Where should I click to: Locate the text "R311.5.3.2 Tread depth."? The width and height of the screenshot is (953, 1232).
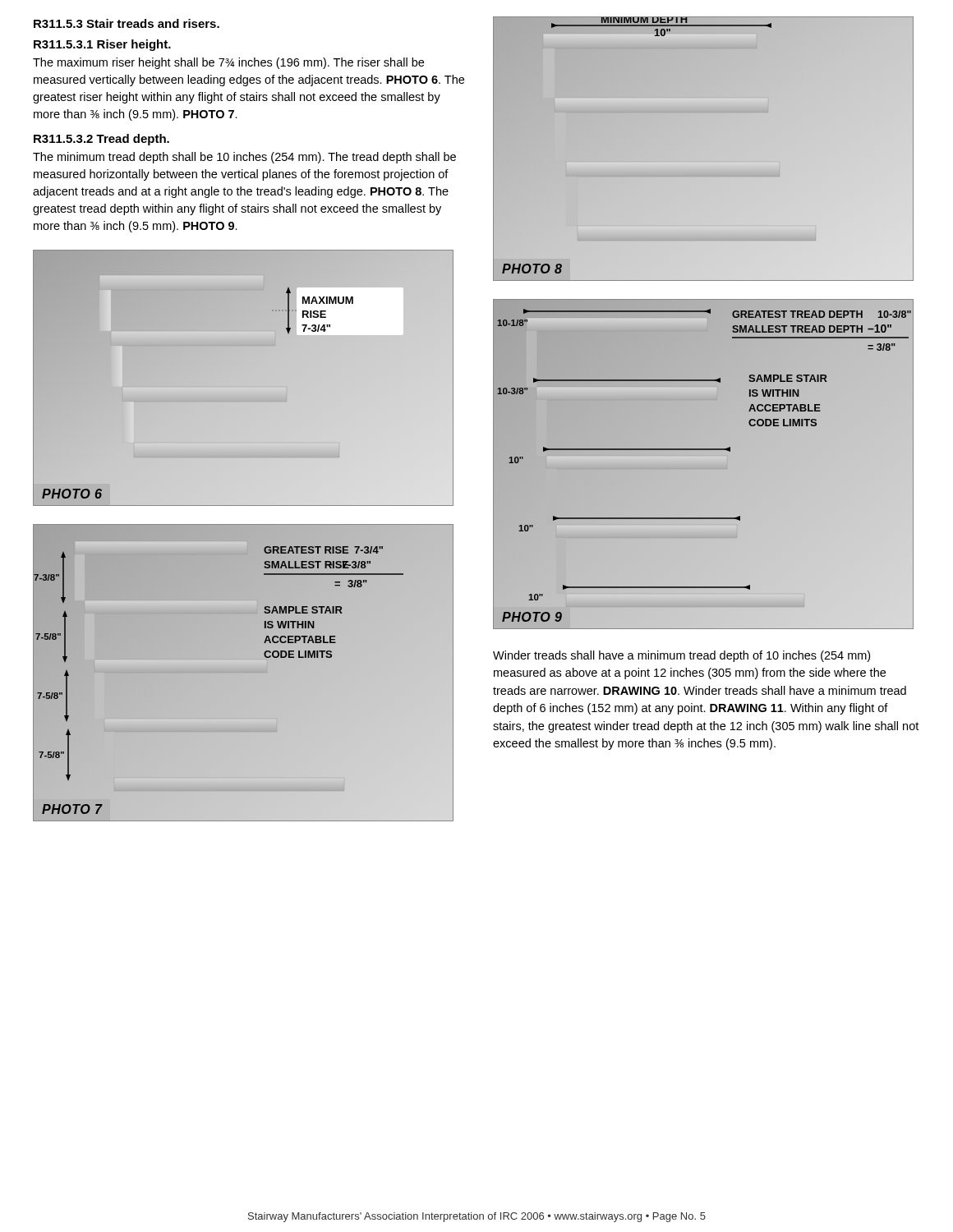[x=101, y=138]
